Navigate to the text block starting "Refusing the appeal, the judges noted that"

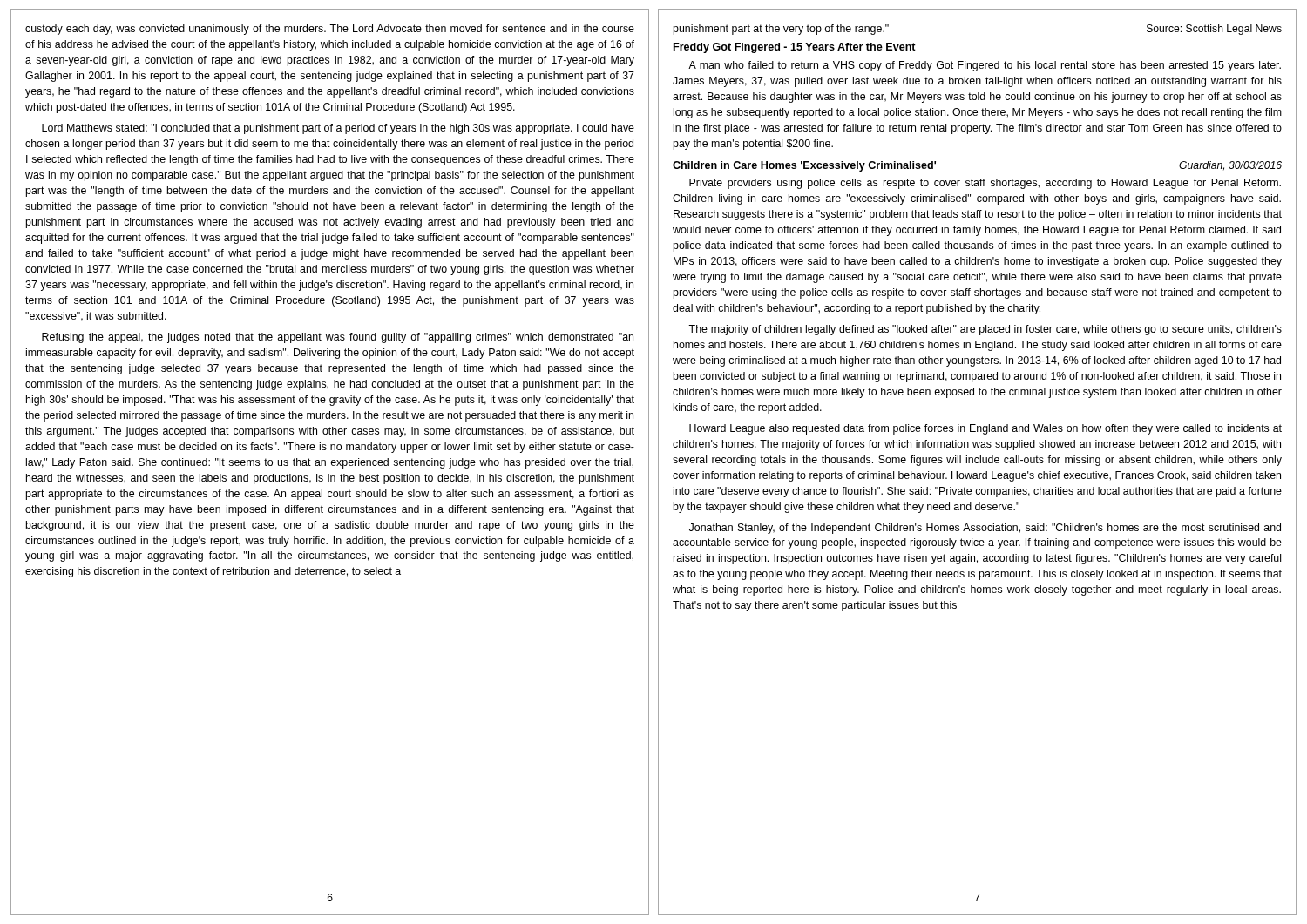coord(330,455)
